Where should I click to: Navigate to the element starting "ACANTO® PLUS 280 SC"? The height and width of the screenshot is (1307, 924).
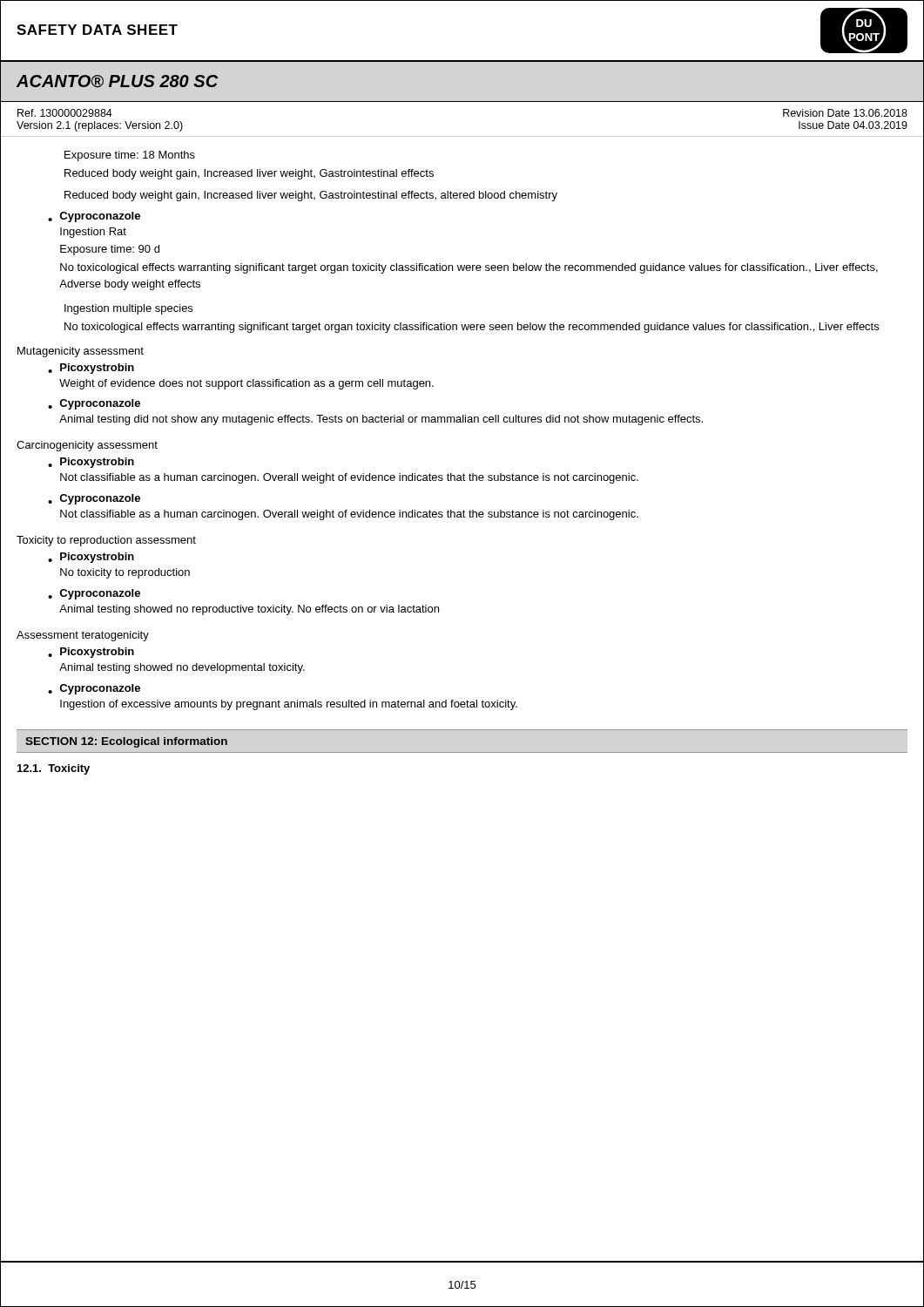[x=117, y=81]
